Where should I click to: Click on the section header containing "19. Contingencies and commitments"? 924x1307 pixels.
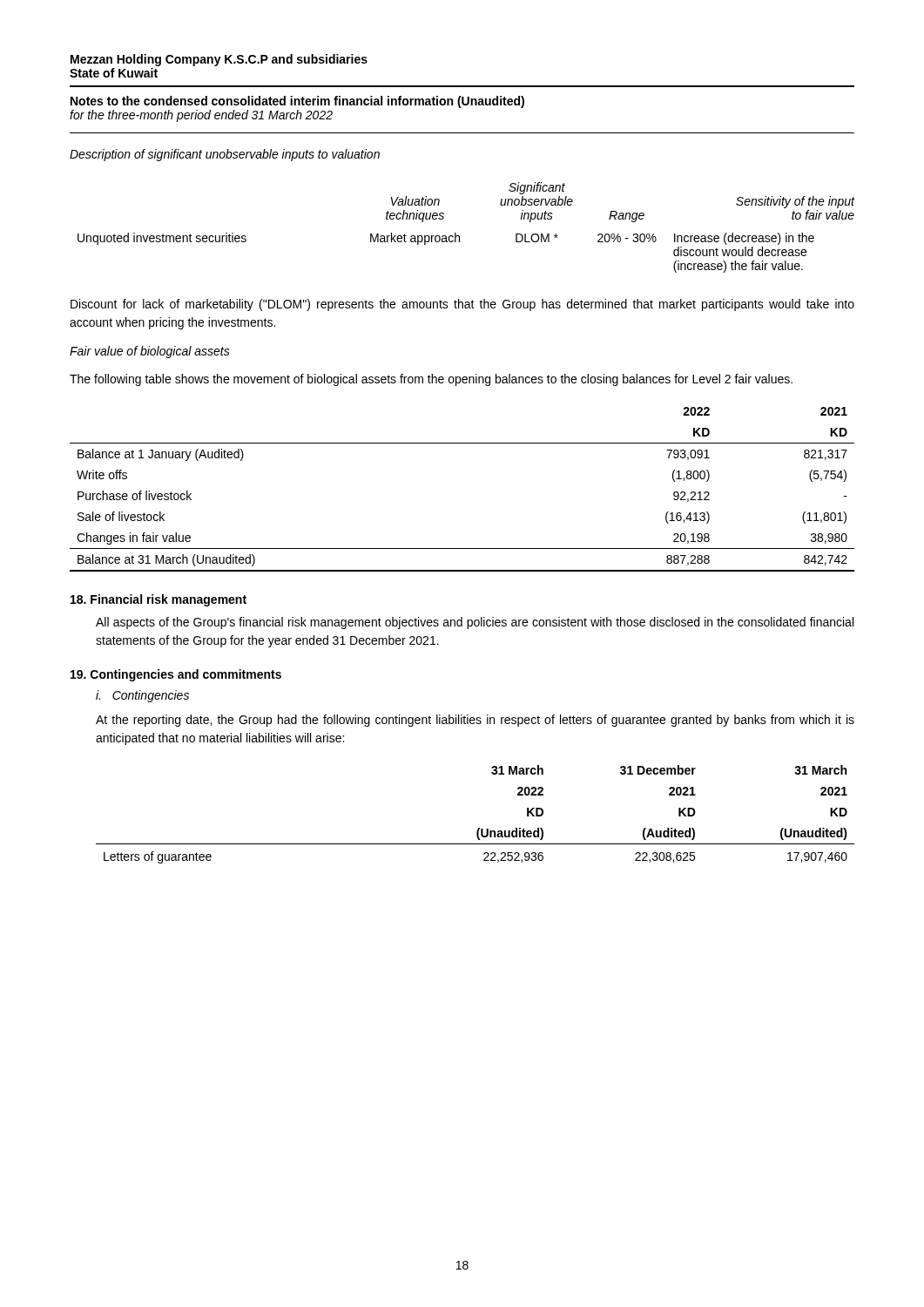click(x=176, y=674)
